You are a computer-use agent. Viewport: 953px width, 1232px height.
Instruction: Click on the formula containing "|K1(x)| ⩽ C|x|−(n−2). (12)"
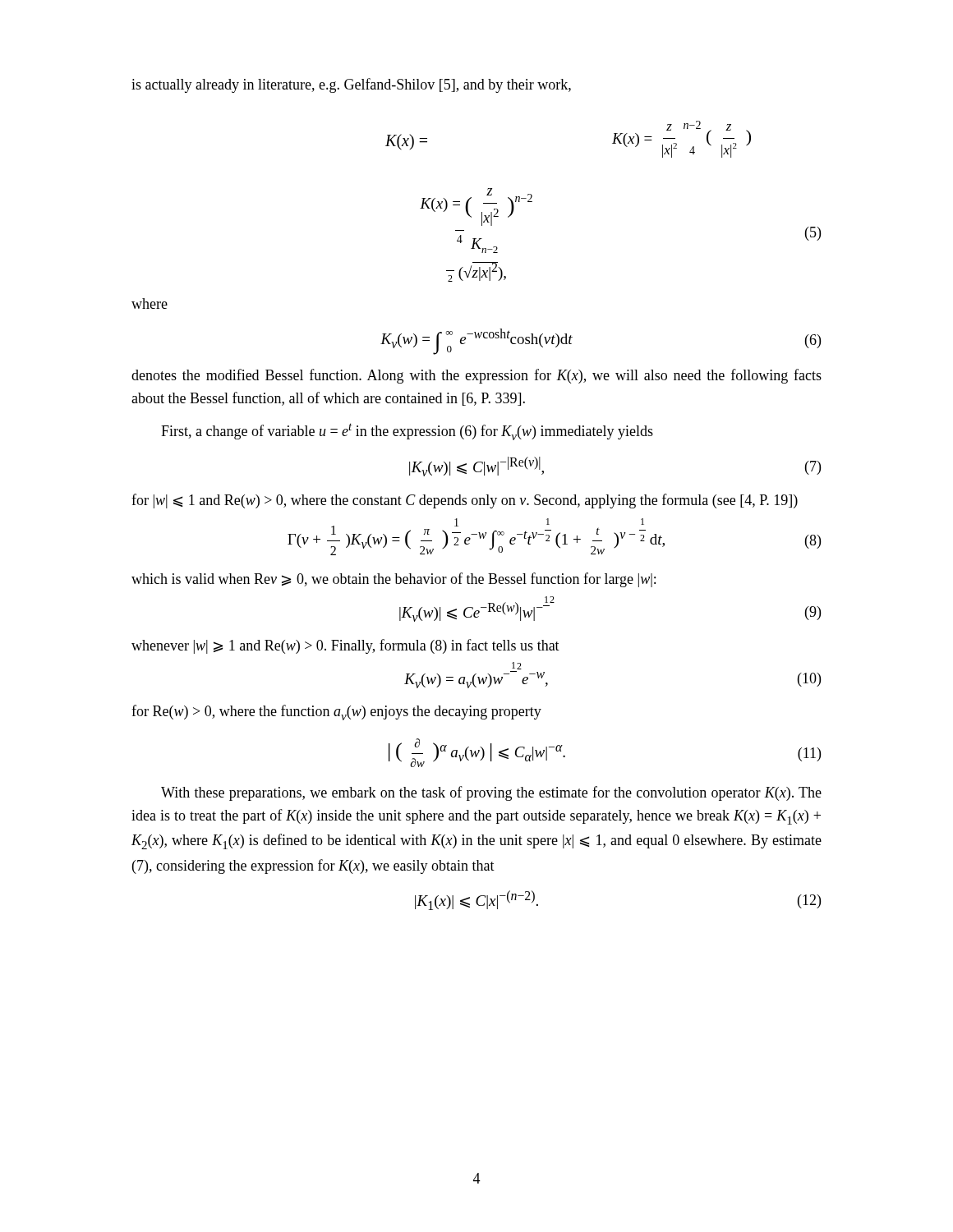pos(479,897)
